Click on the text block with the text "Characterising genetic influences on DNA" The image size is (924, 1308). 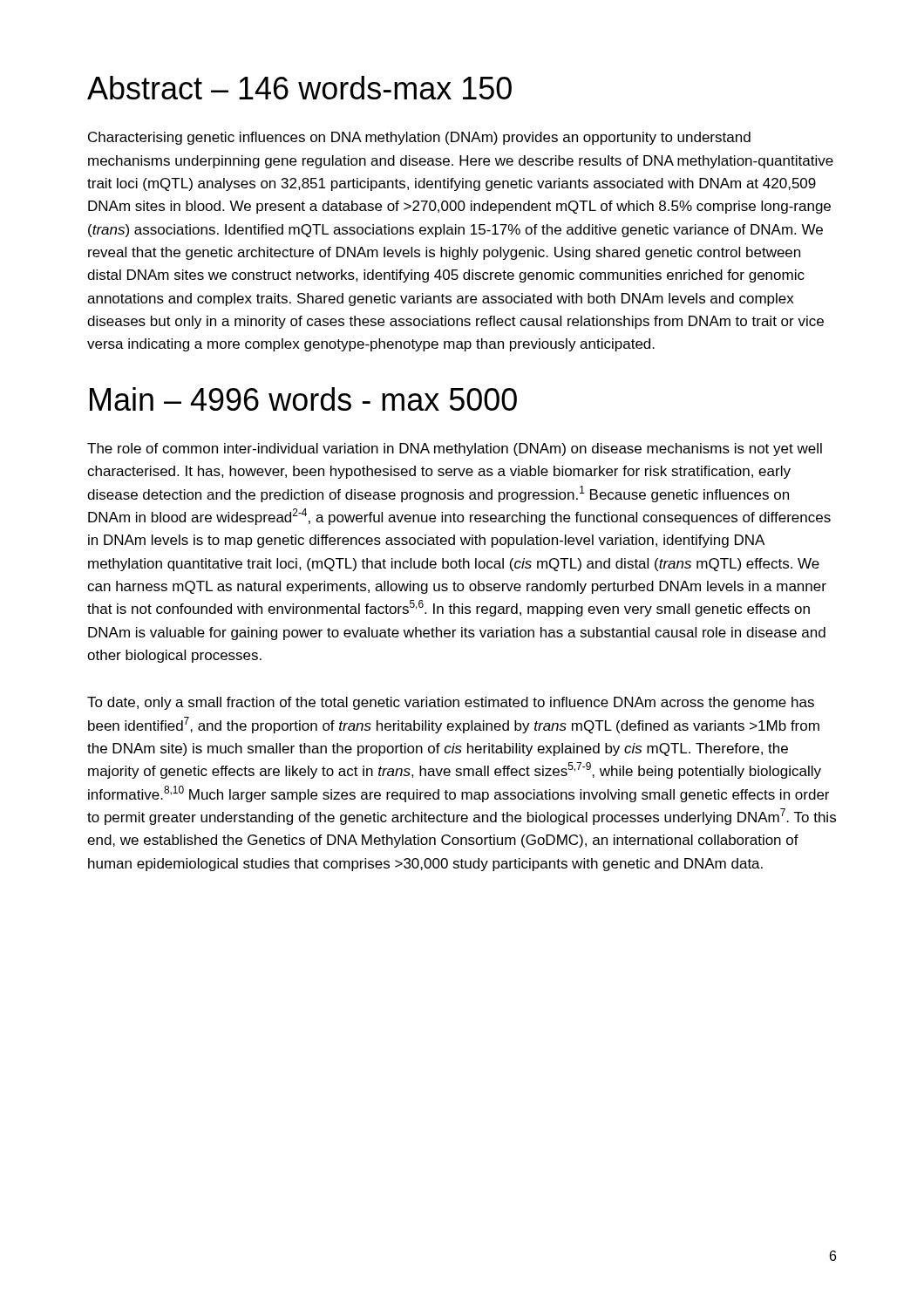[462, 241]
